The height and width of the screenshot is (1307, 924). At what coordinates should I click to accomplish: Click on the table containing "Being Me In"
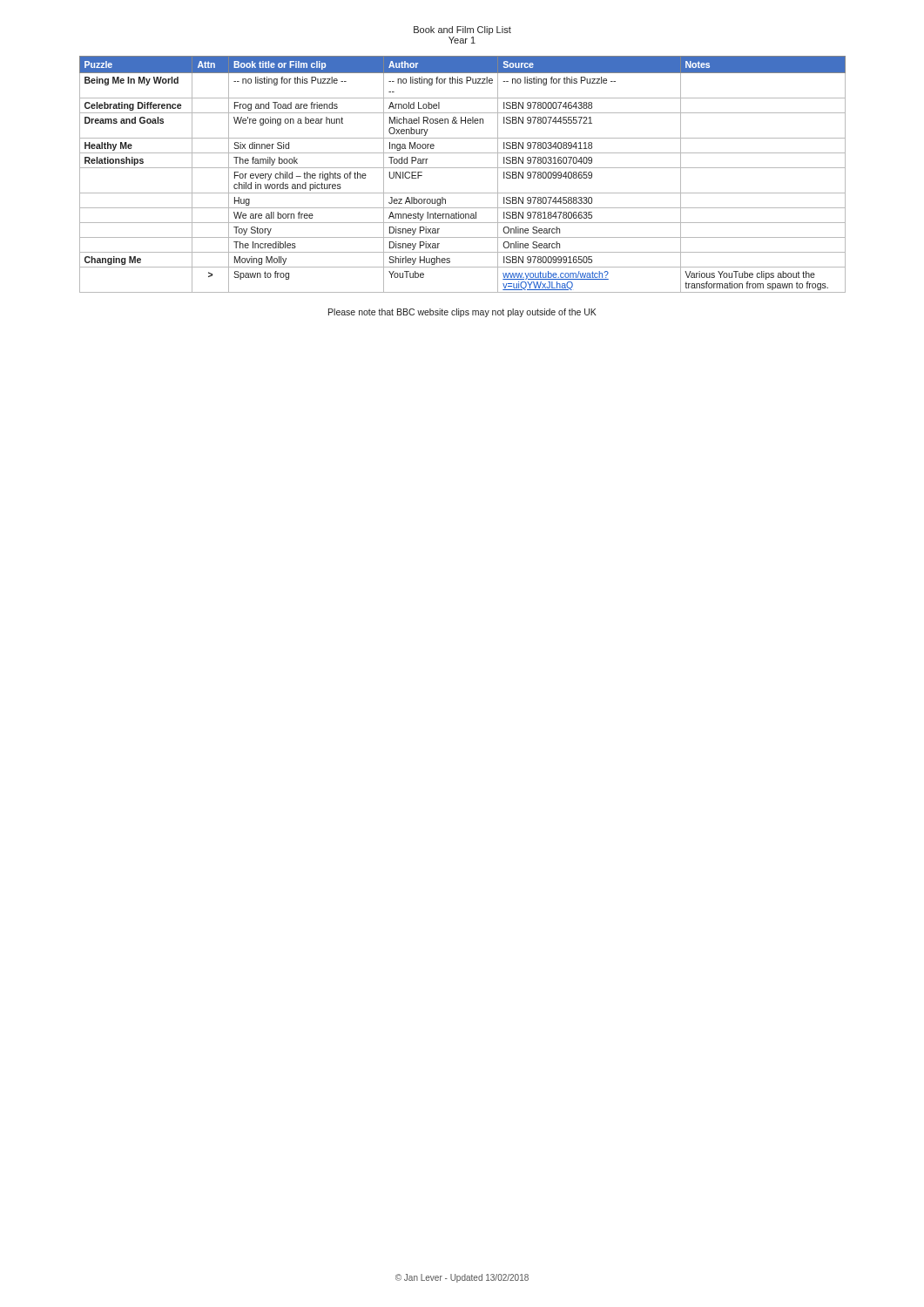click(x=462, y=174)
